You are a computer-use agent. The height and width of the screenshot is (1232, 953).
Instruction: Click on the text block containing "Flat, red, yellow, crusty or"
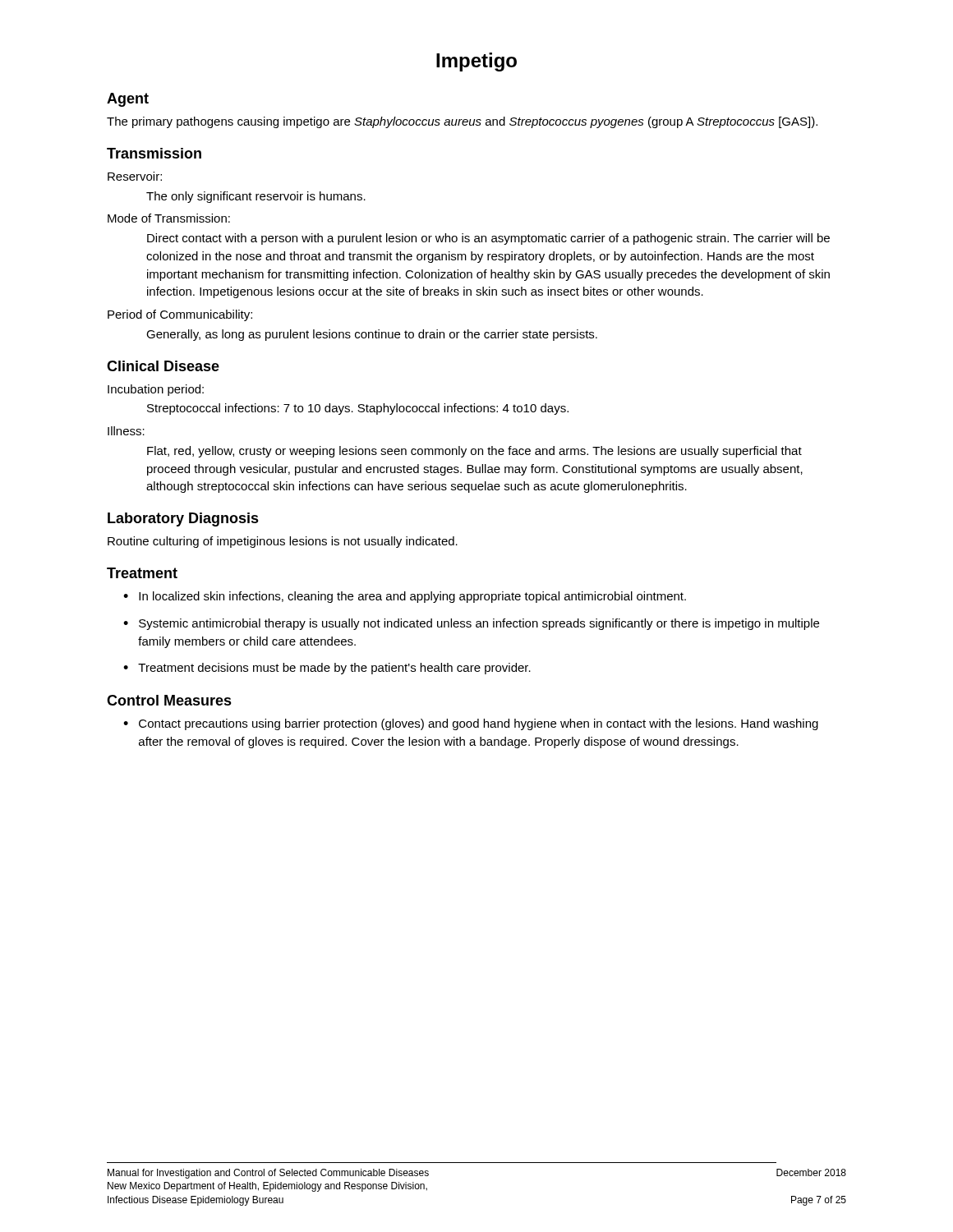tap(475, 468)
